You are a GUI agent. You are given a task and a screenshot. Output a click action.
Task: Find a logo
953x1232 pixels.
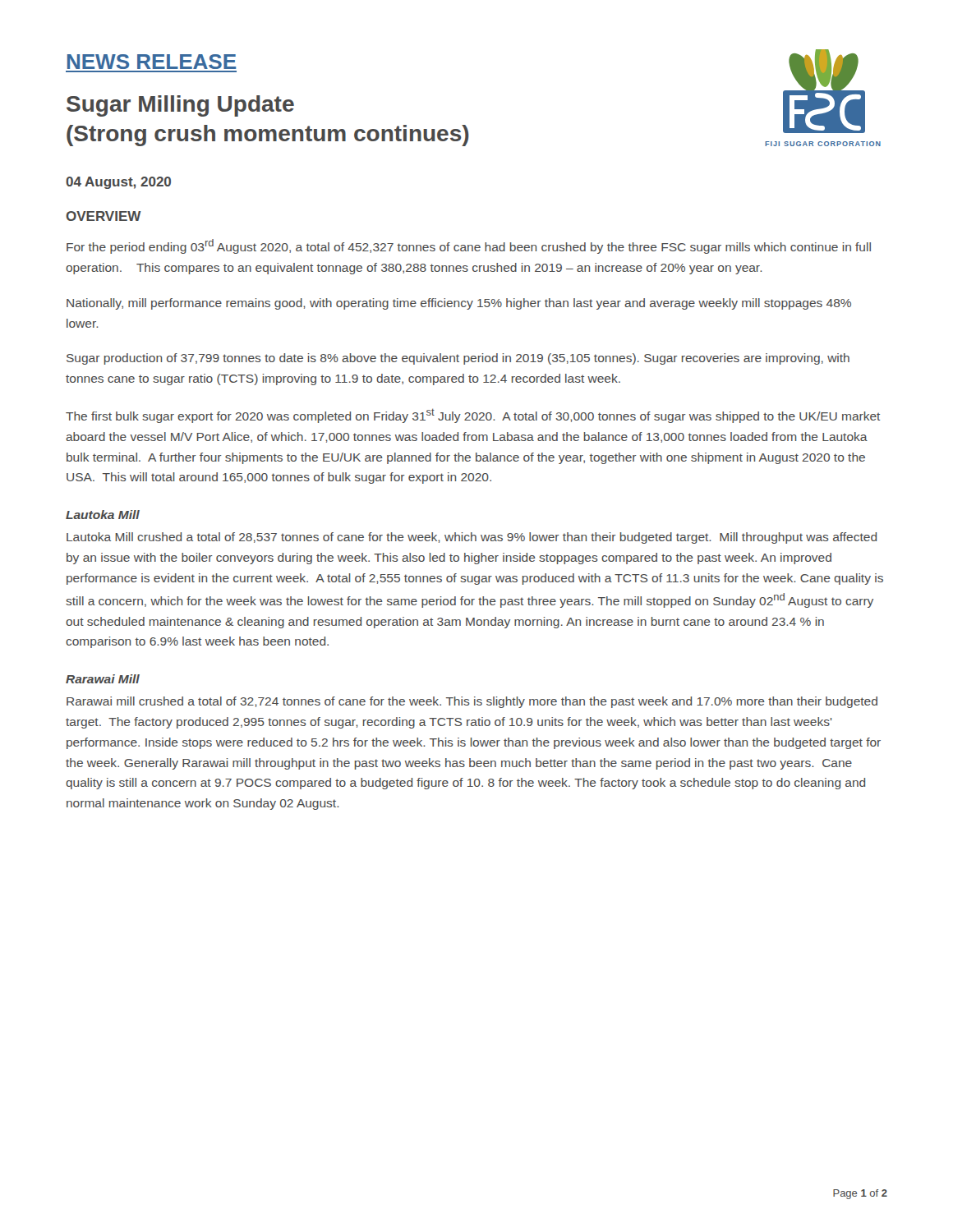point(824,104)
